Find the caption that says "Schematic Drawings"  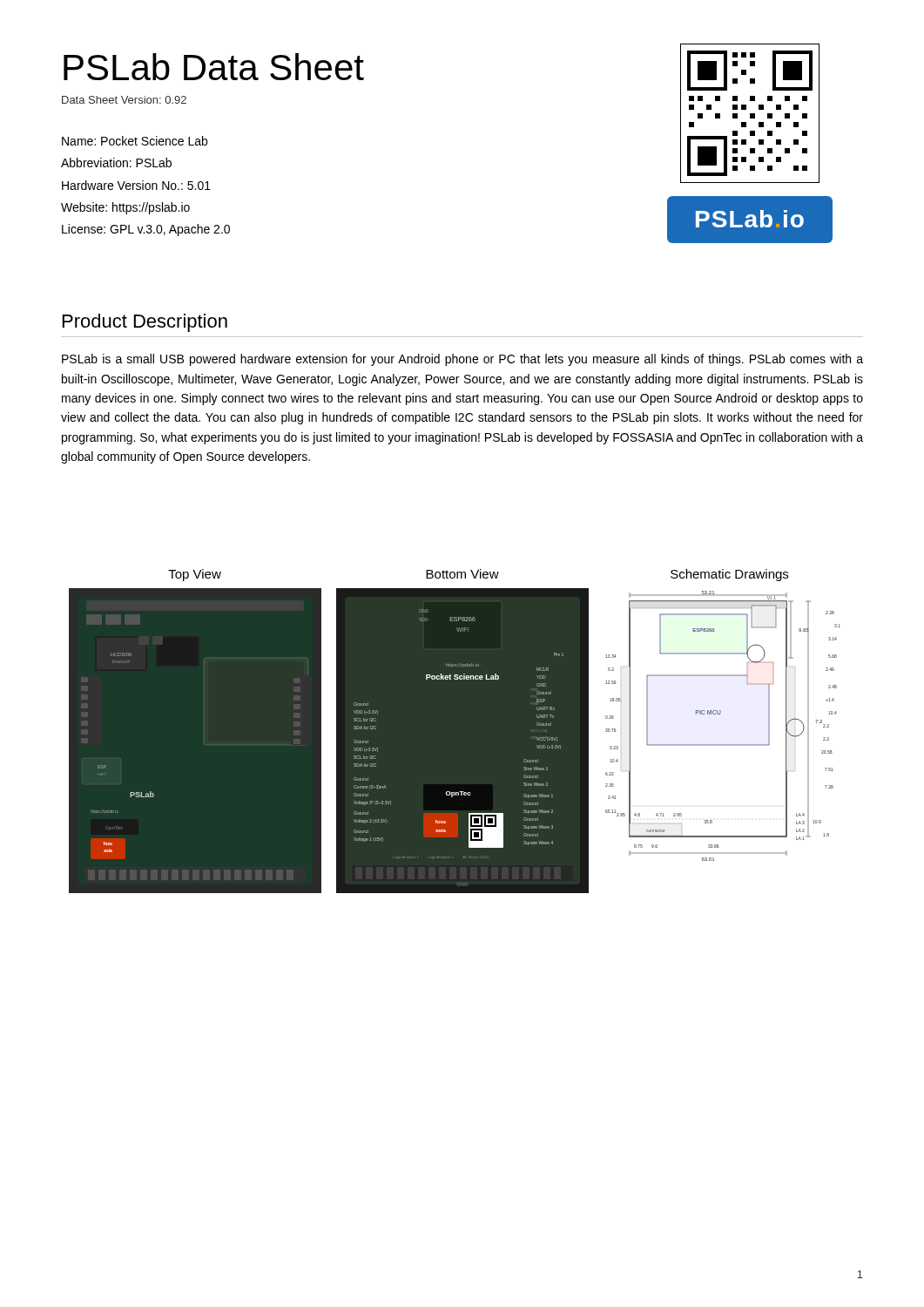[x=729, y=574]
